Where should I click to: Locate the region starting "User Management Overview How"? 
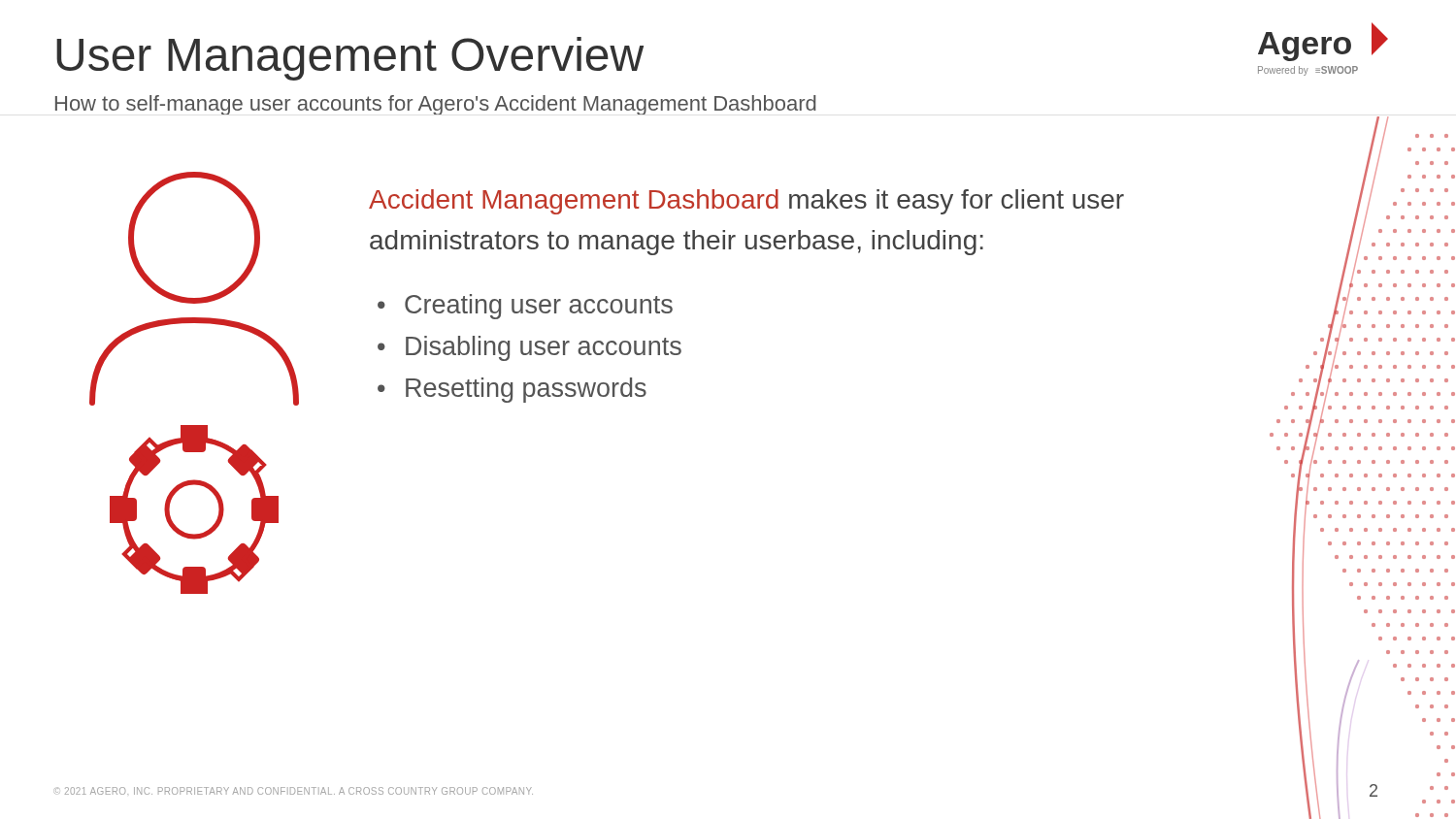coord(587,72)
